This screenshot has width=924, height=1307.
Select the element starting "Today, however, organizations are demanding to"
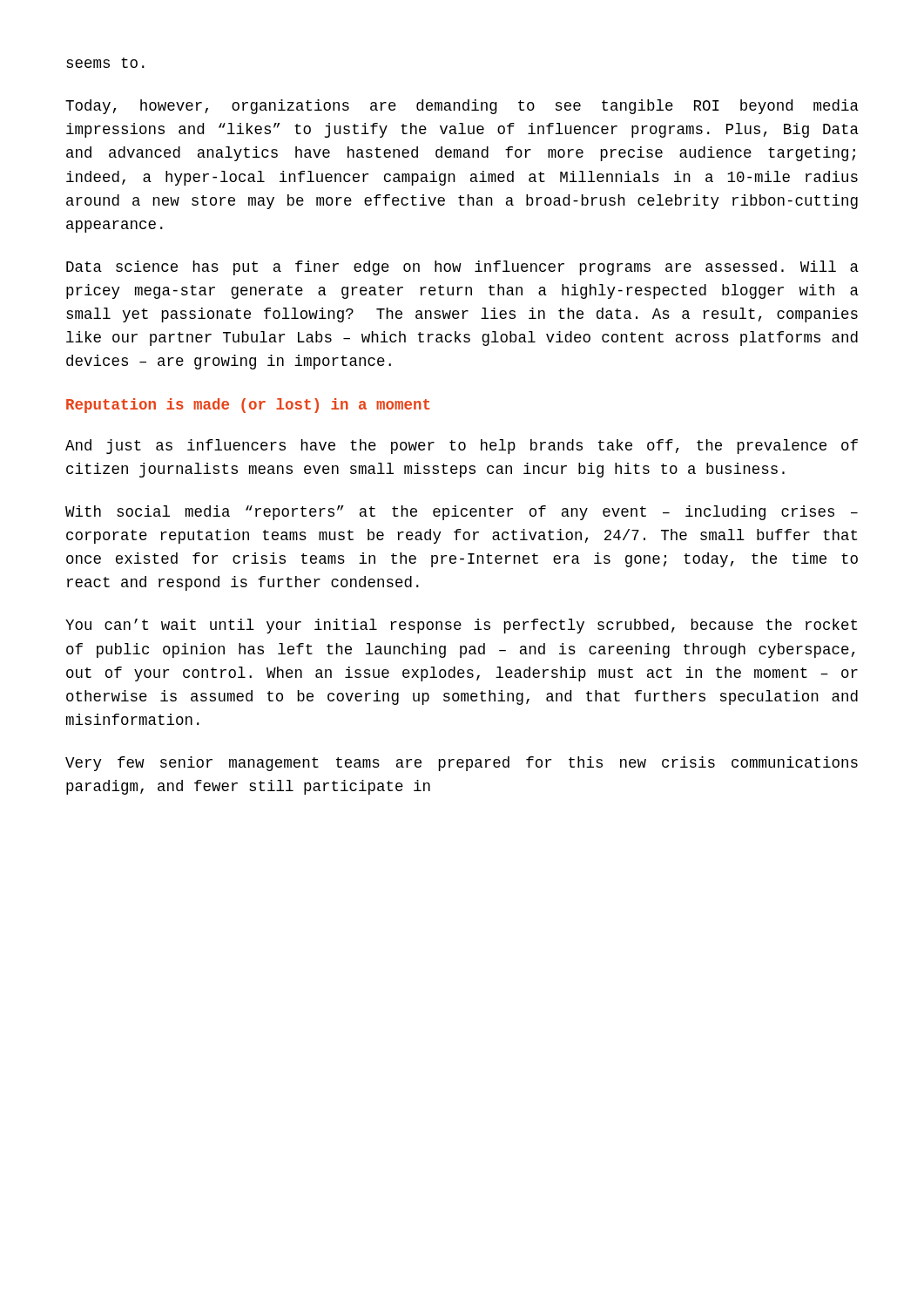(x=462, y=166)
